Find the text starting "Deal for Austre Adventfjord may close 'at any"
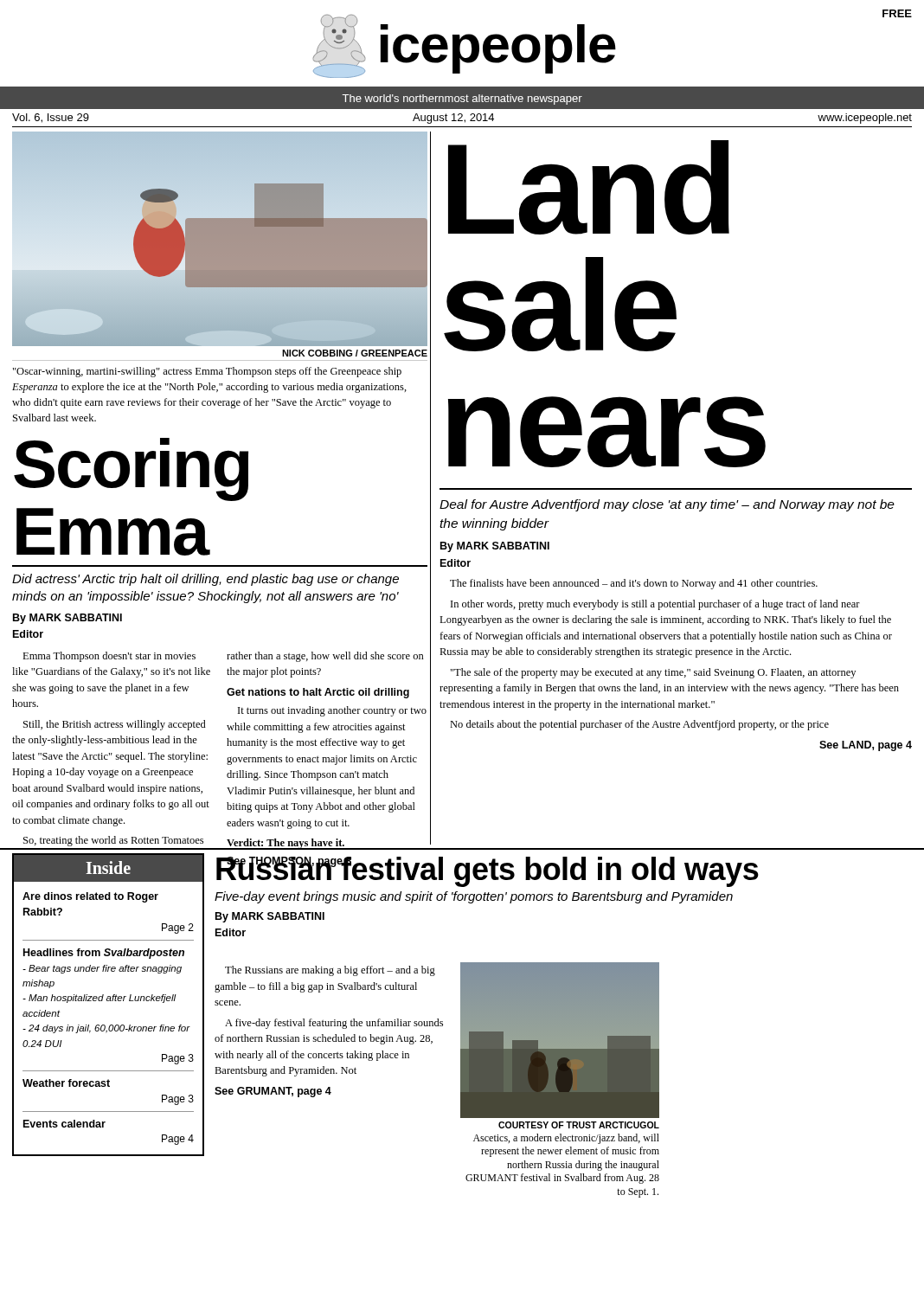This screenshot has height=1298, width=924. [667, 513]
